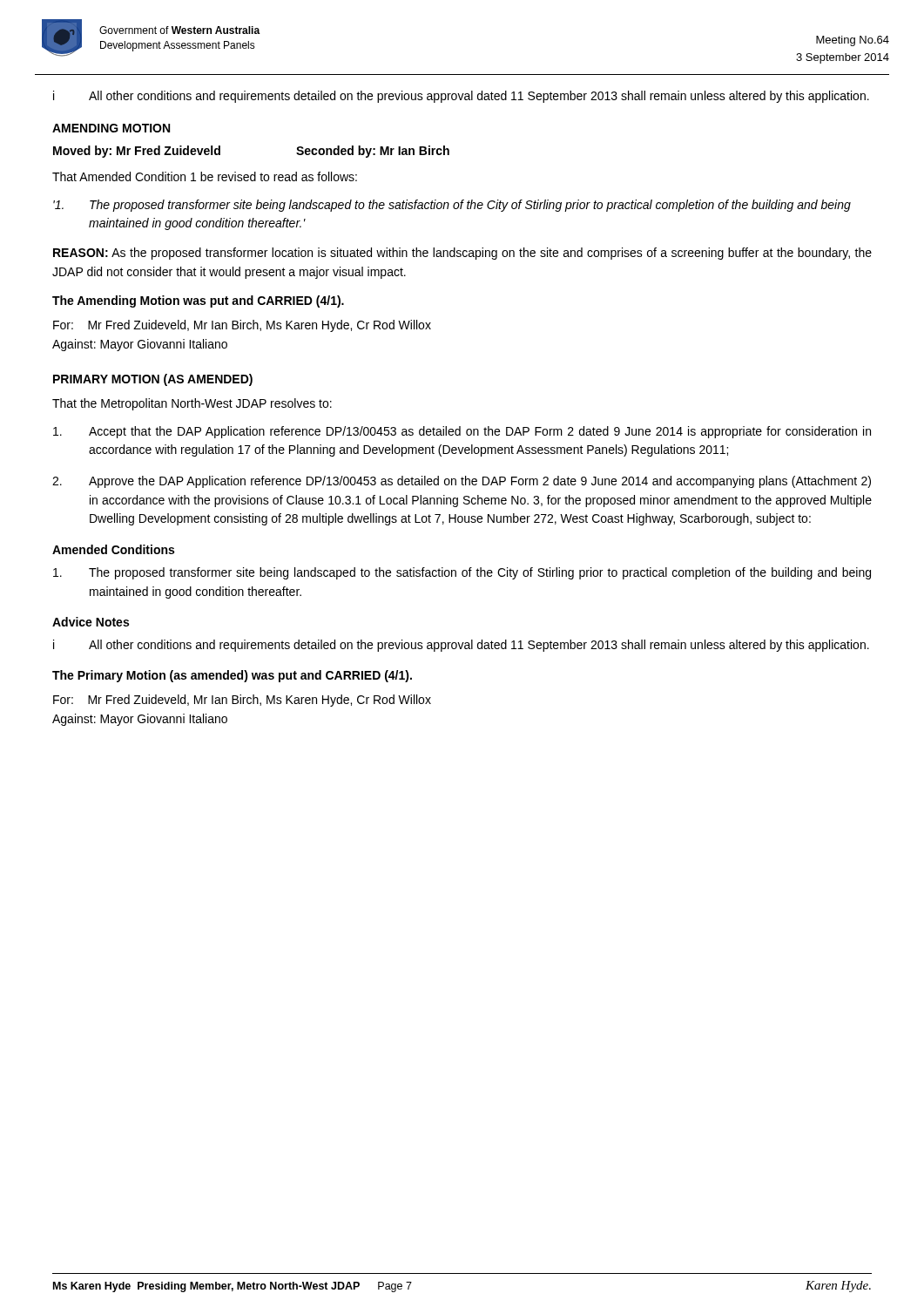The image size is (924, 1307).
Task: Navigate to the block starting "AMENDING MOTION"
Action: pos(112,128)
